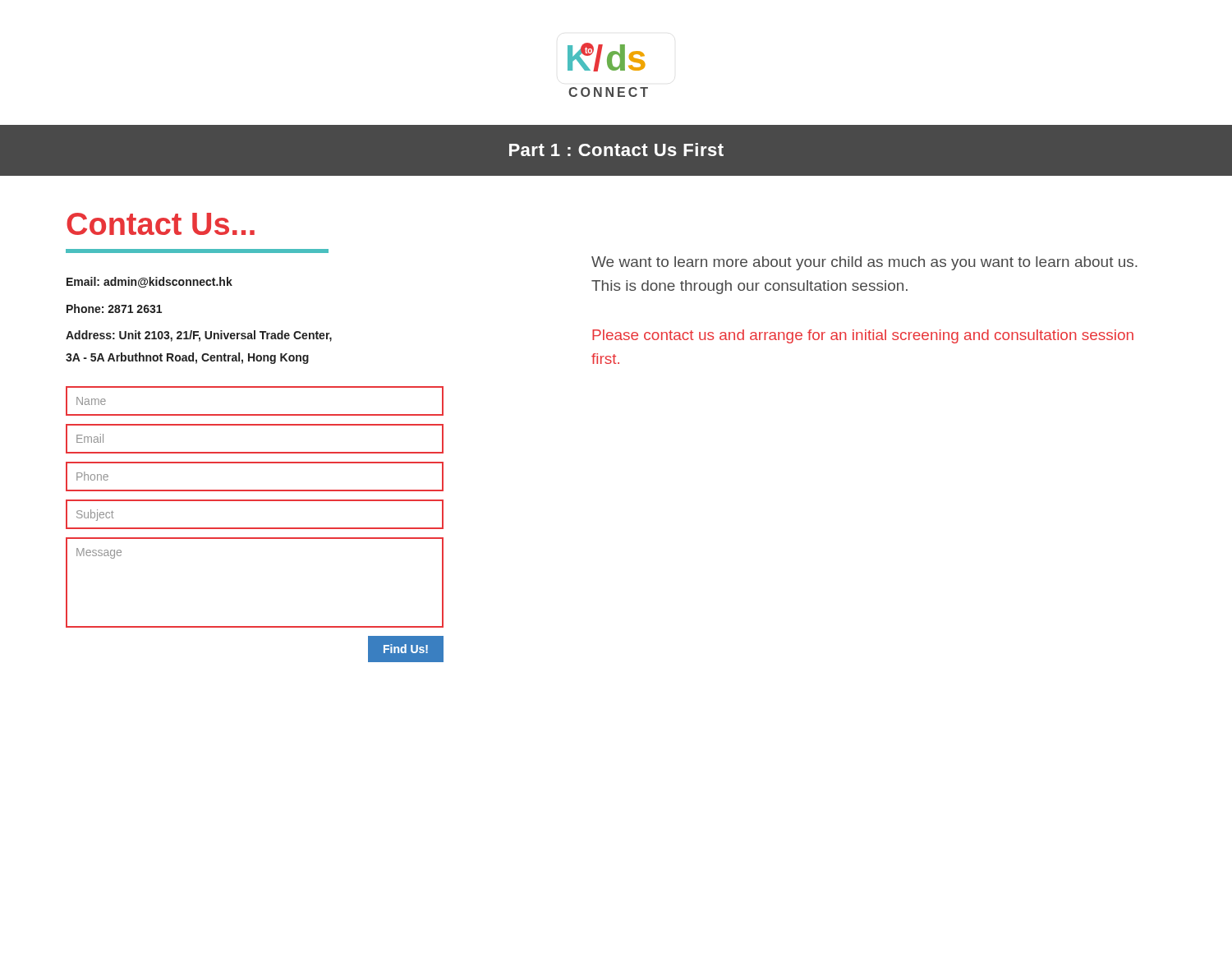Locate the text block containing "We want to learn more about your"

[x=867, y=274]
